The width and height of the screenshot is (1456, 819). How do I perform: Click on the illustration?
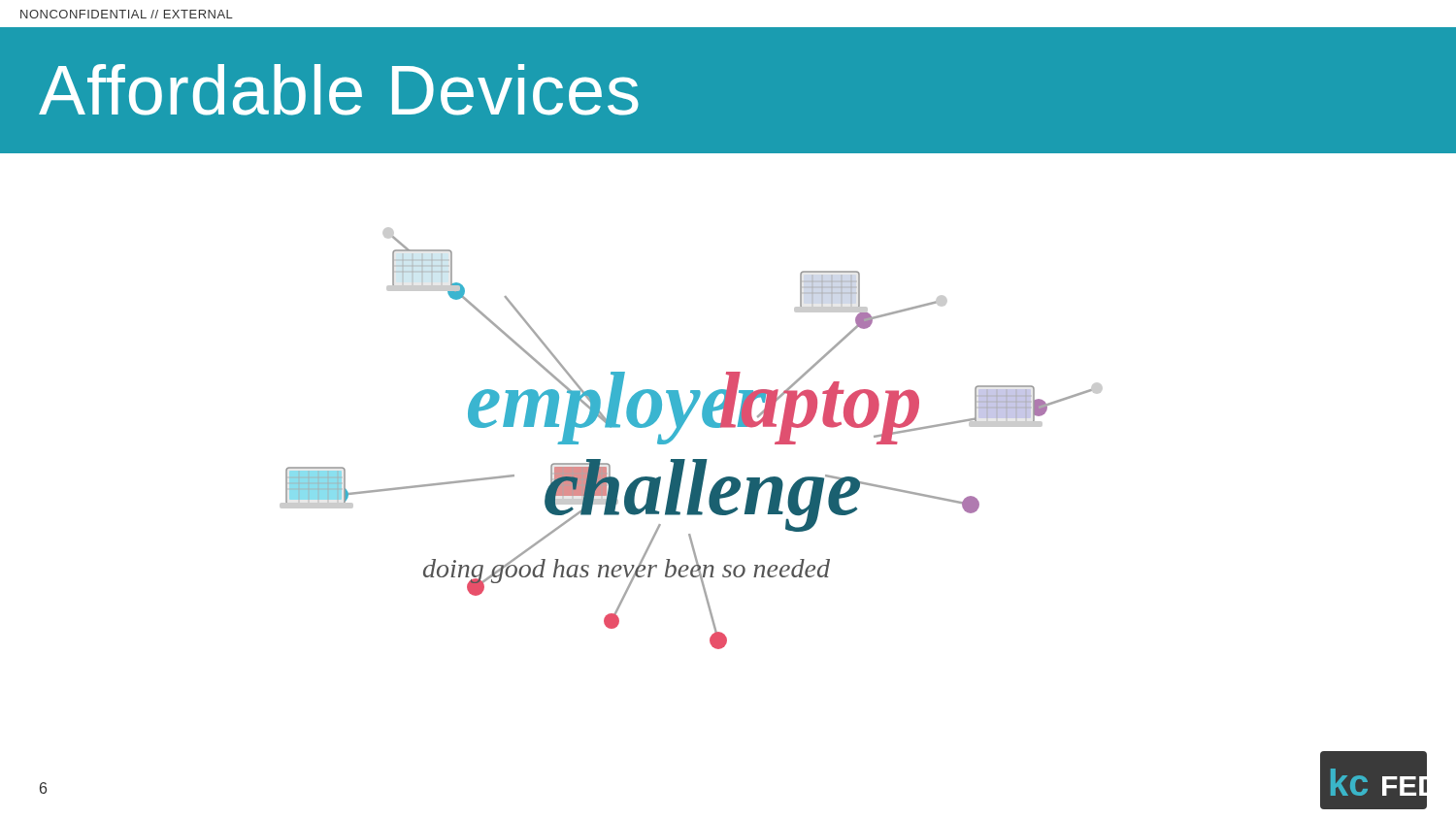679,437
